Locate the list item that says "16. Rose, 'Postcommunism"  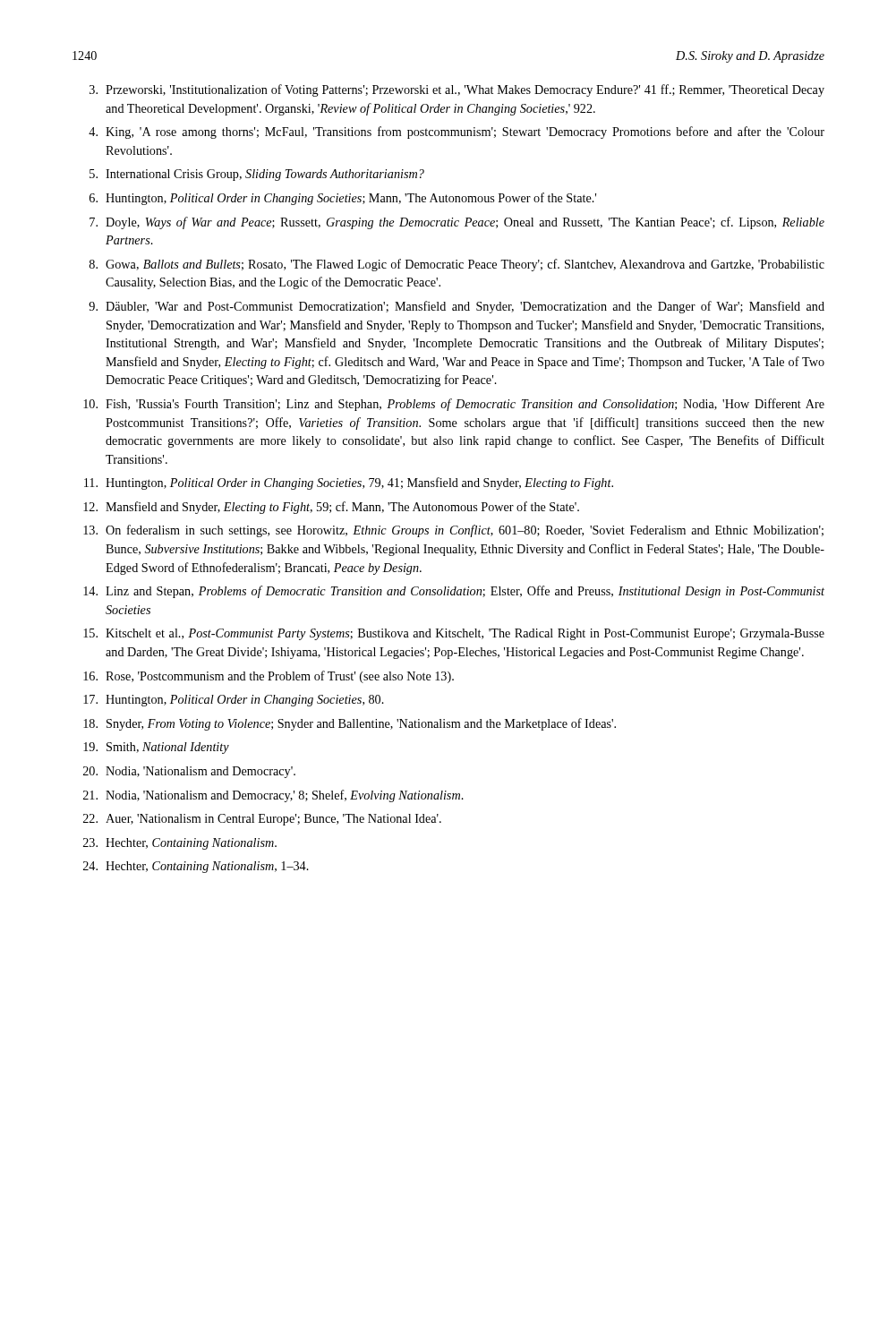tap(448, 676)
